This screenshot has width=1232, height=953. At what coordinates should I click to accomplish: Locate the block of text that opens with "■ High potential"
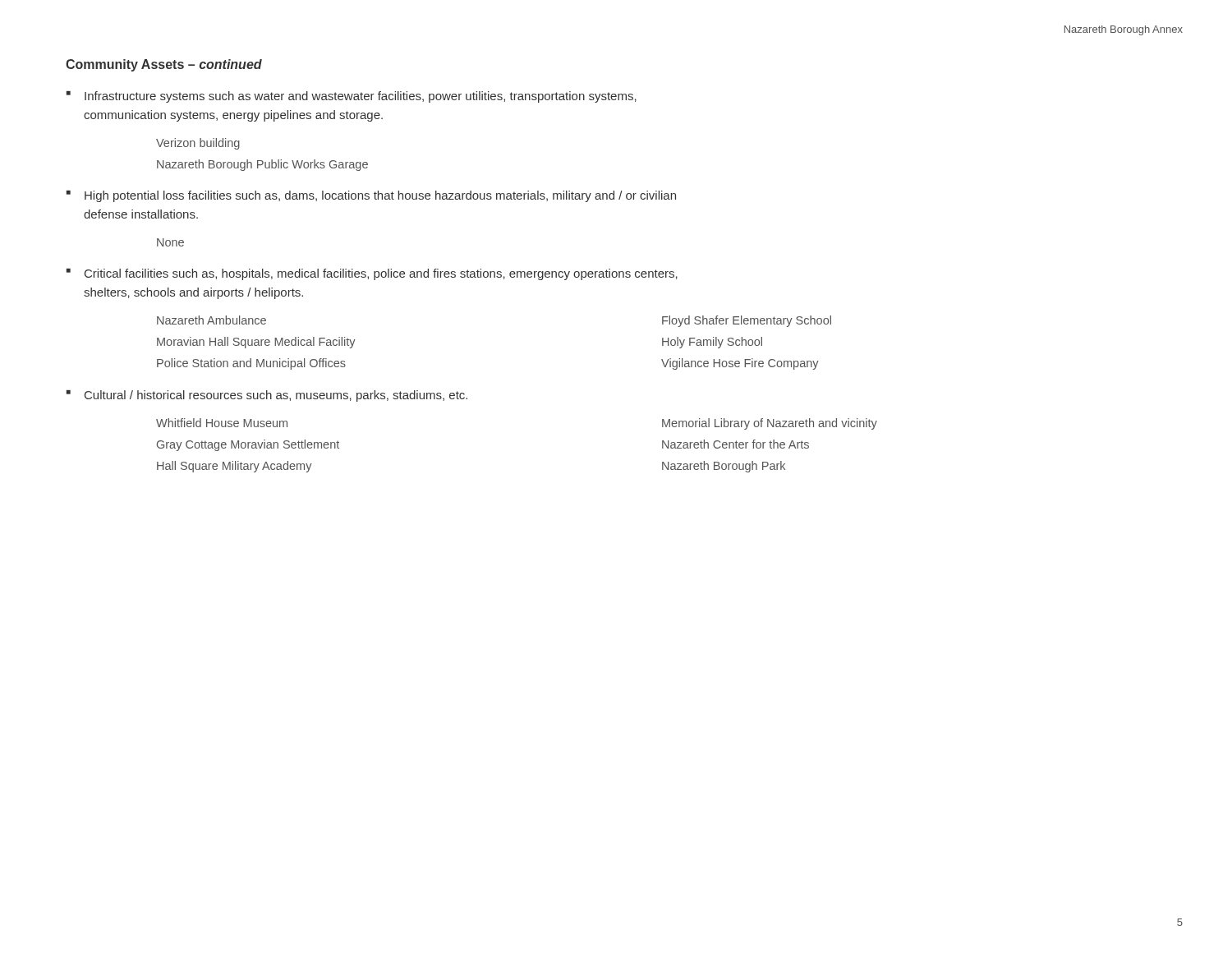[x=616, y=205]
